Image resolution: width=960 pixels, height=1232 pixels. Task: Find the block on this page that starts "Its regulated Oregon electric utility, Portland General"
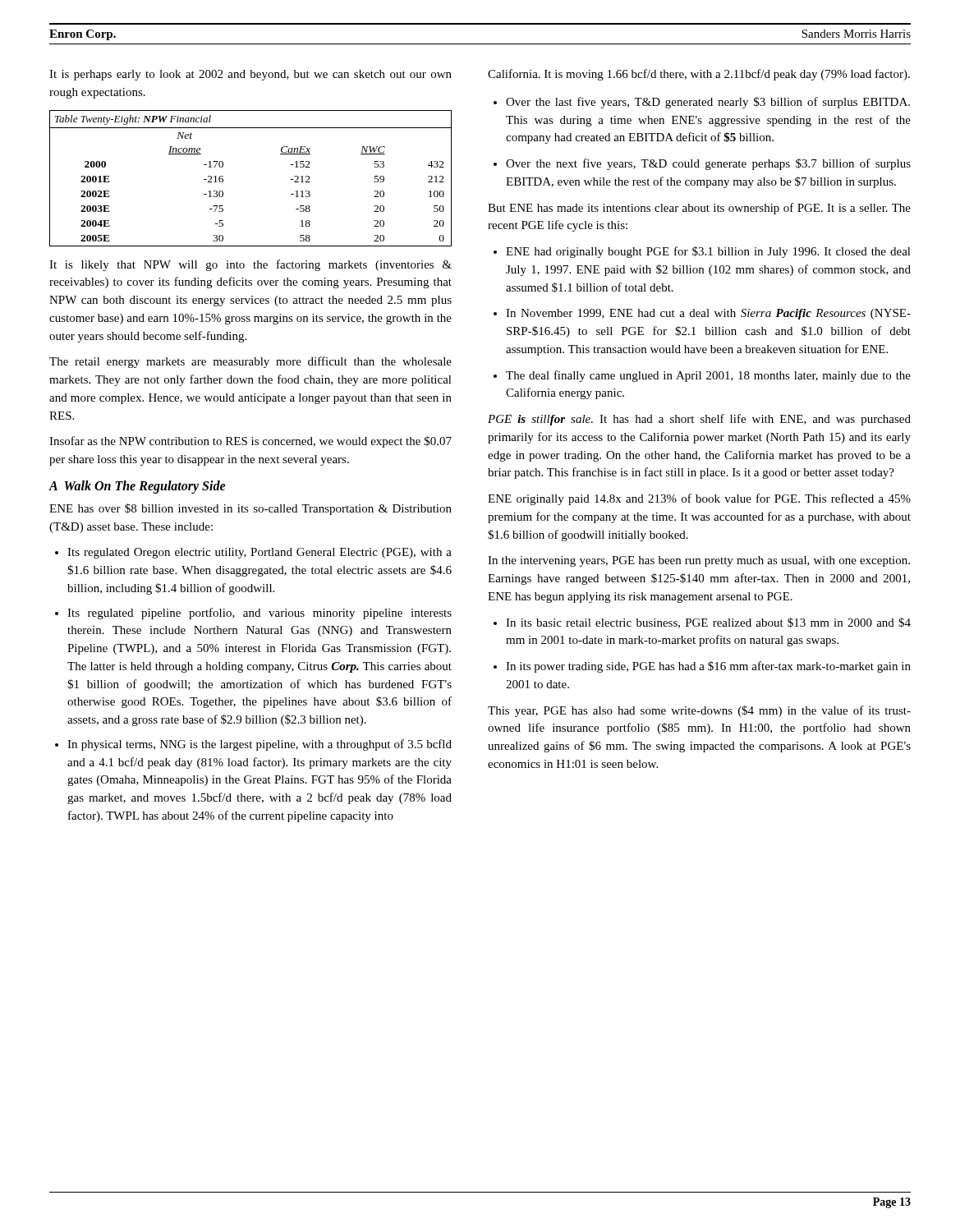point(259,570)
